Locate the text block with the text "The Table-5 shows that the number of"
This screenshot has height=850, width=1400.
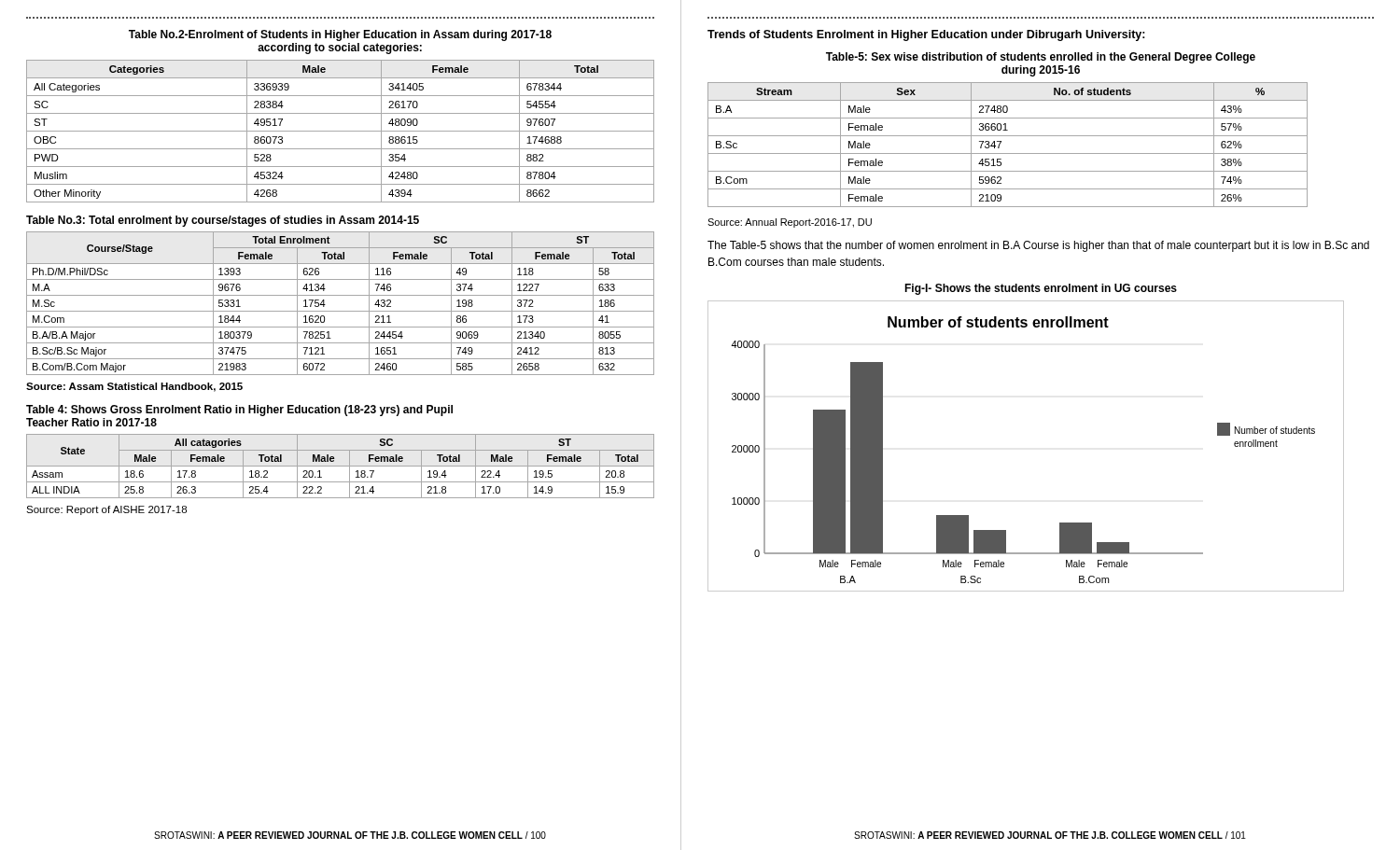tap(1039, 254)
